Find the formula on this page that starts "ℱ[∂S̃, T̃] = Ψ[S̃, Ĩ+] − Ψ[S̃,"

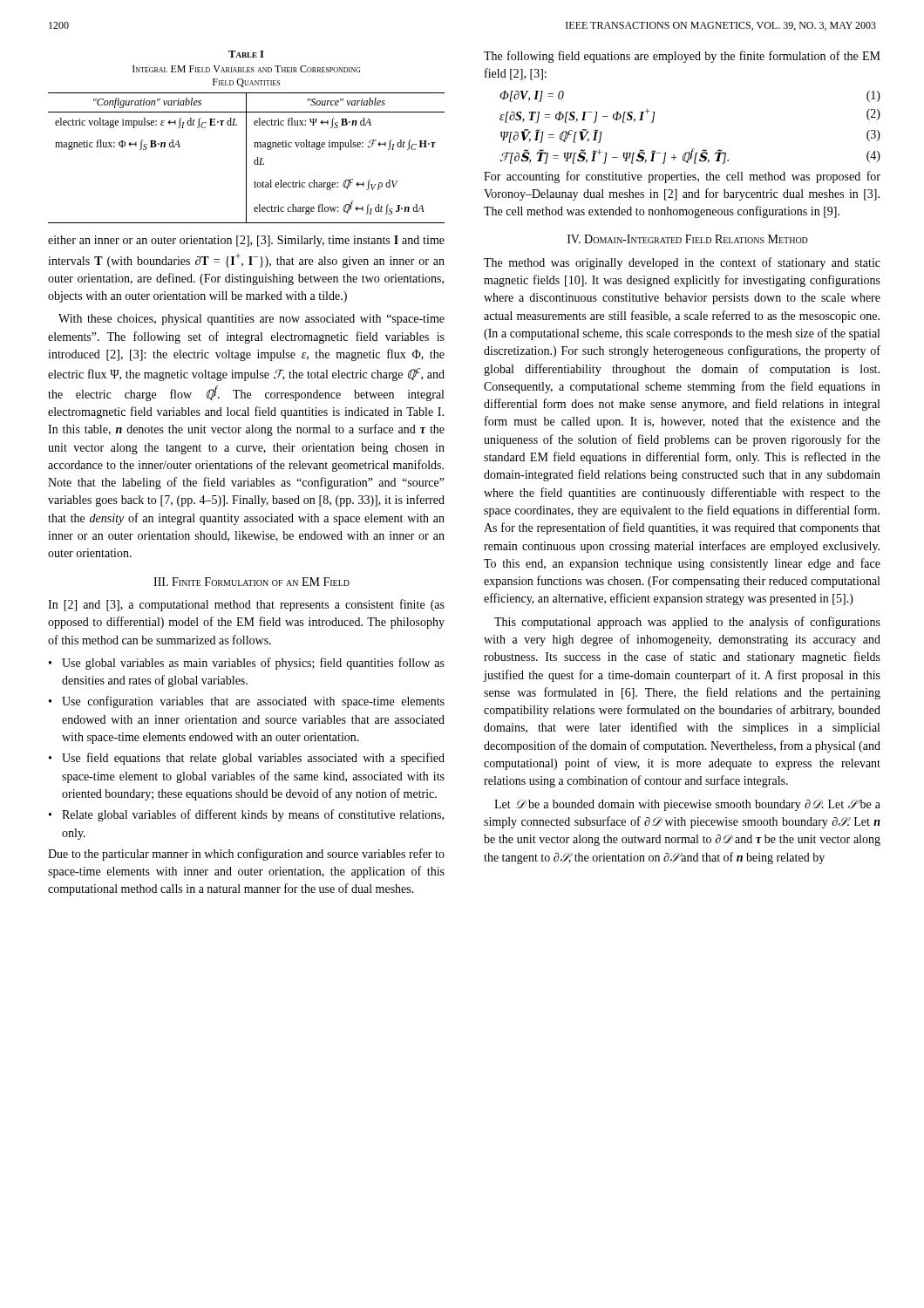[x=690, y=156]
